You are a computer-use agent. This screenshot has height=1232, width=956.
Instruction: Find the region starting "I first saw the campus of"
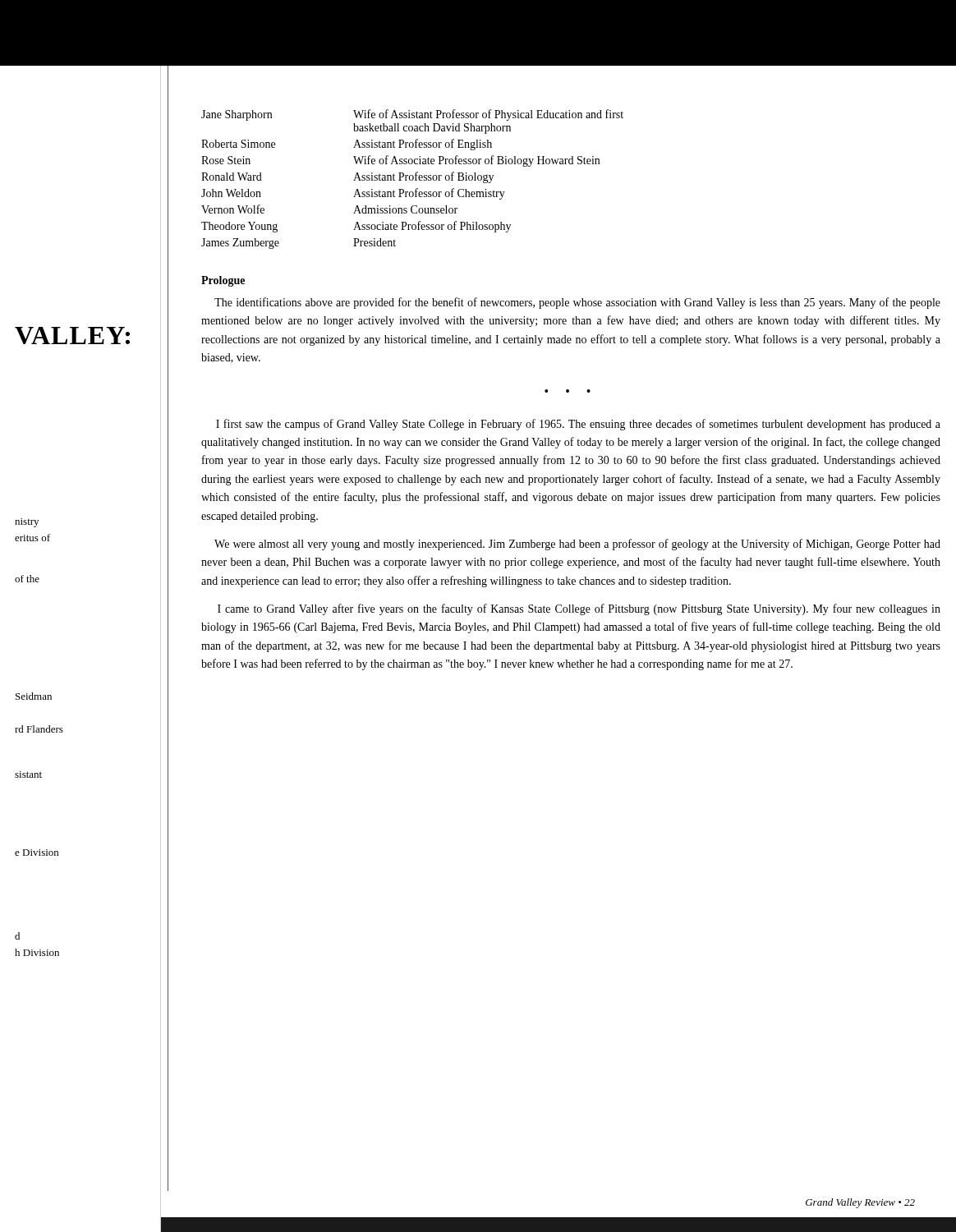pyautogui.click(x=571, y=470)
